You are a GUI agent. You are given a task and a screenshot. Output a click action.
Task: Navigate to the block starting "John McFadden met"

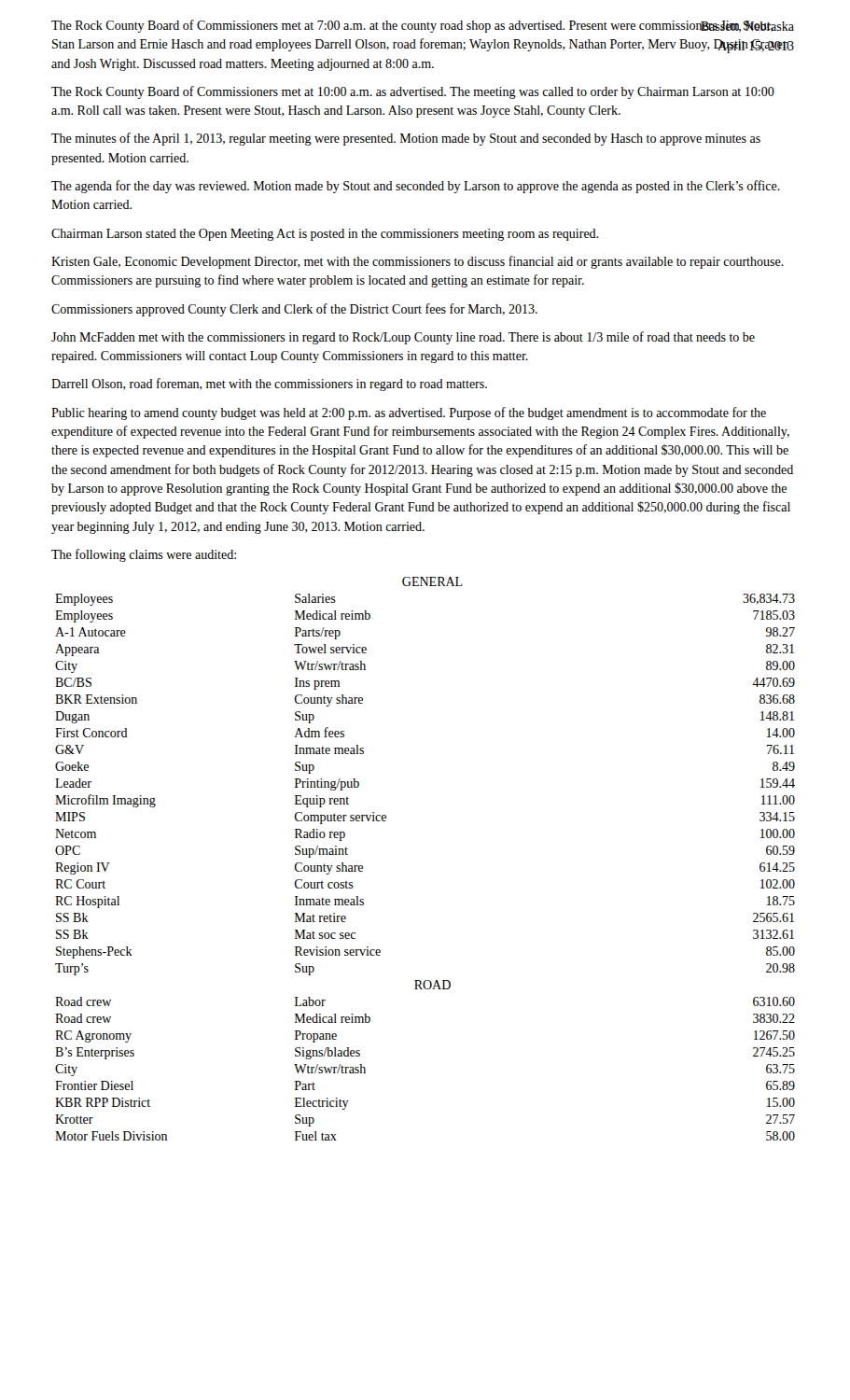pos(403,347)
